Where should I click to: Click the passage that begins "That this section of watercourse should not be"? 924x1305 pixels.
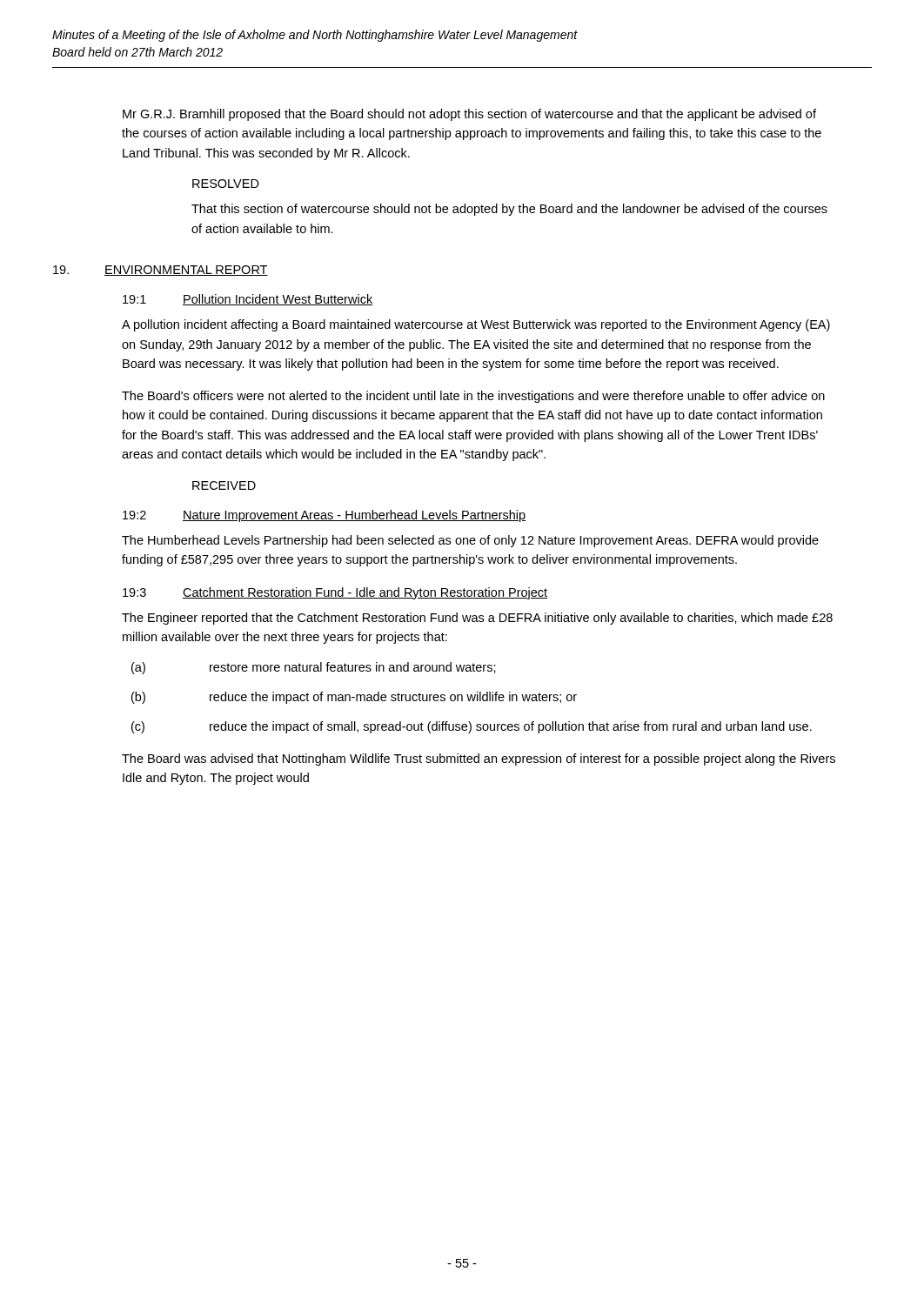(509, 219)
